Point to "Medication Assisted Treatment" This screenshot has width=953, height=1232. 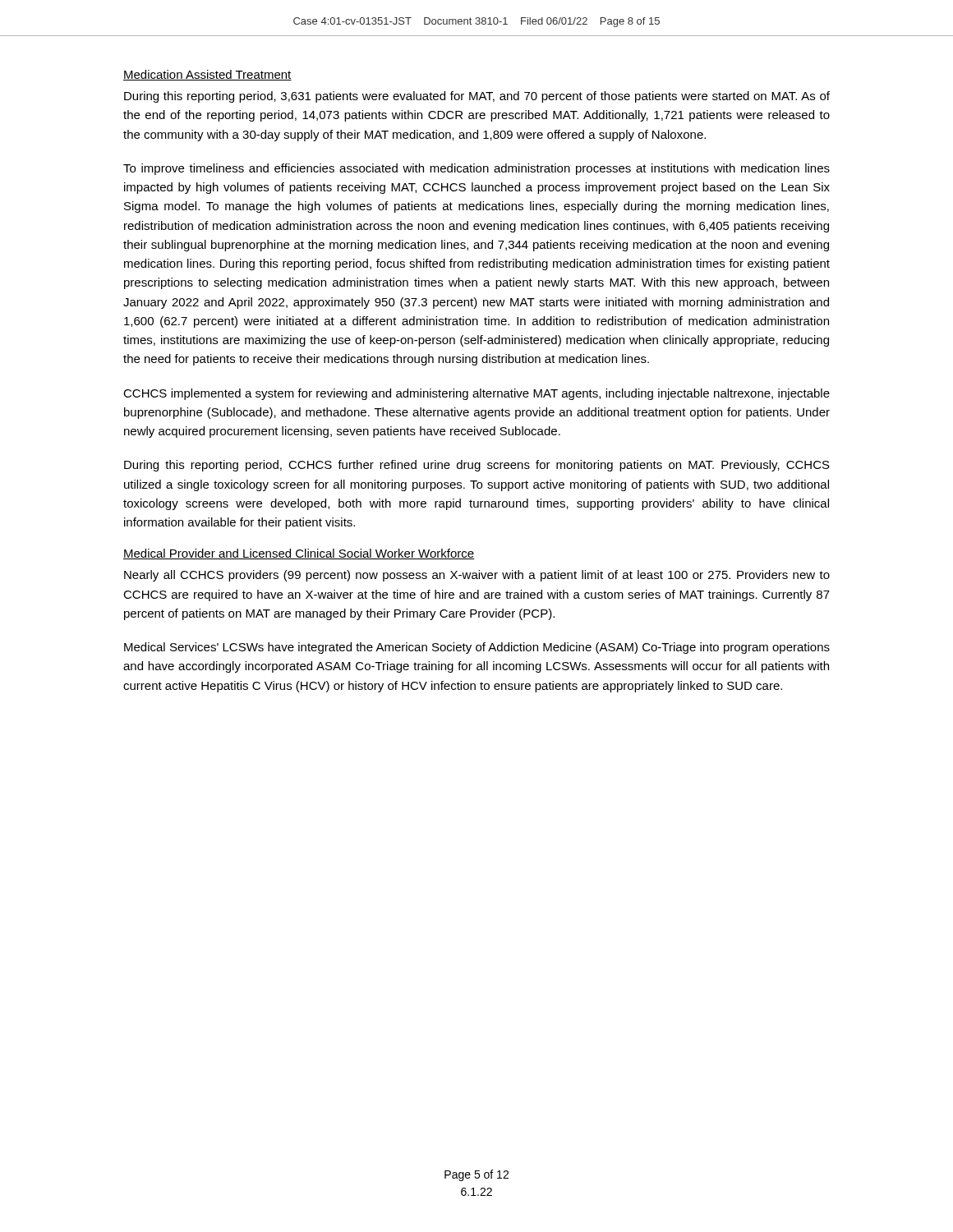click(207, 74)
